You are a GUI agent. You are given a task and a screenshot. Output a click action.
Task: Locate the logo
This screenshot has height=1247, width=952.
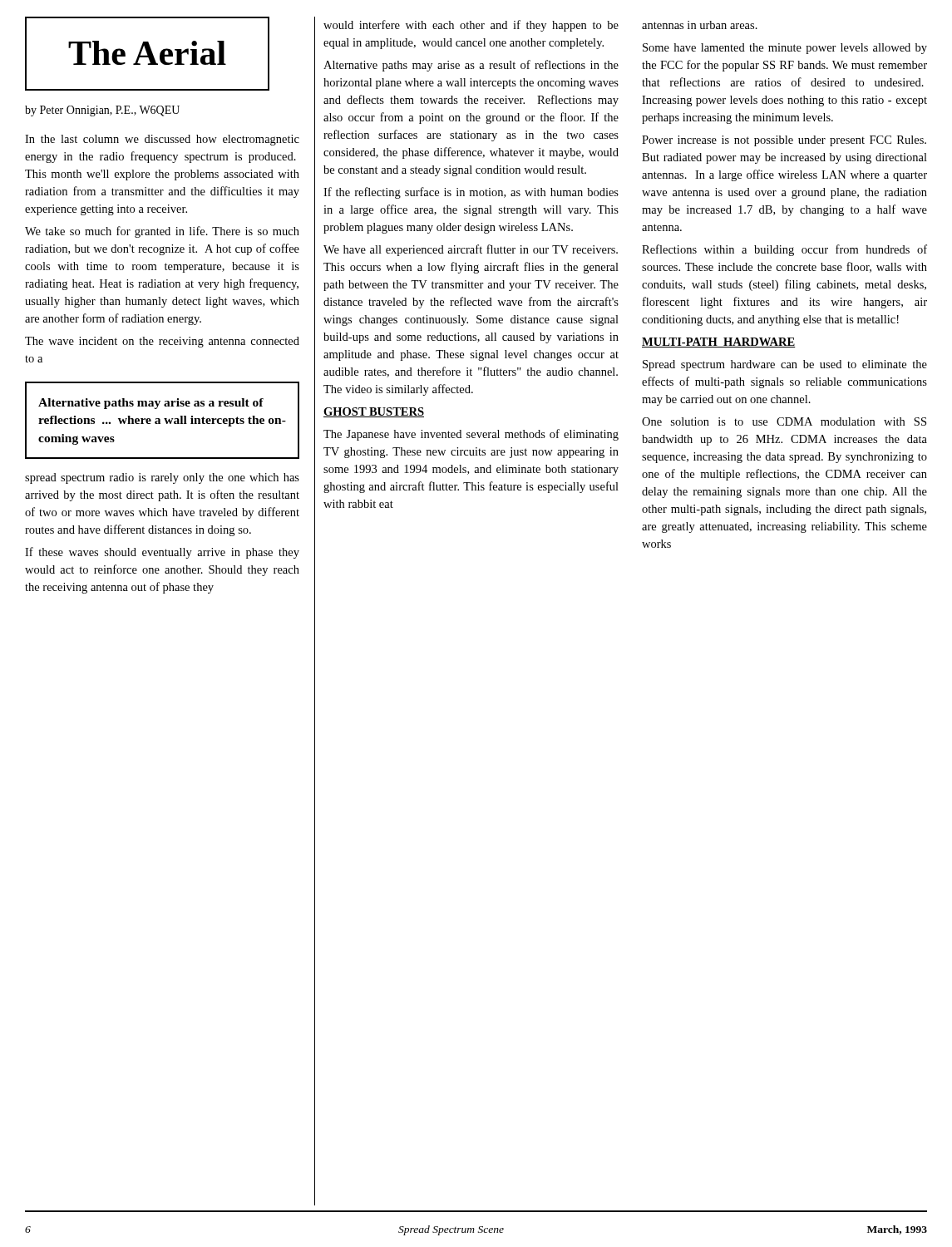[162, 54]
